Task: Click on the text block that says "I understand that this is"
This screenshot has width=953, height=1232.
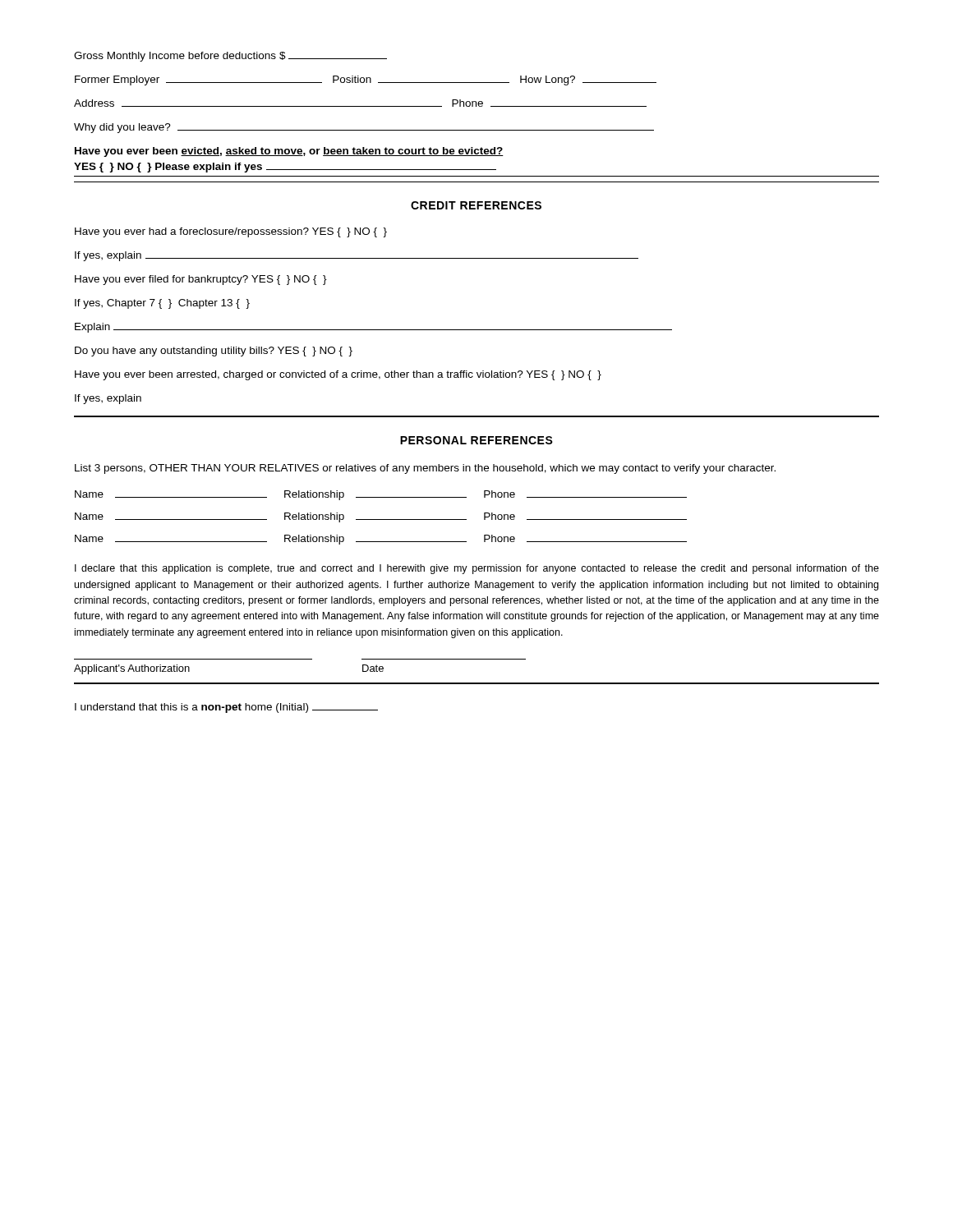Action: pos(226,707)
